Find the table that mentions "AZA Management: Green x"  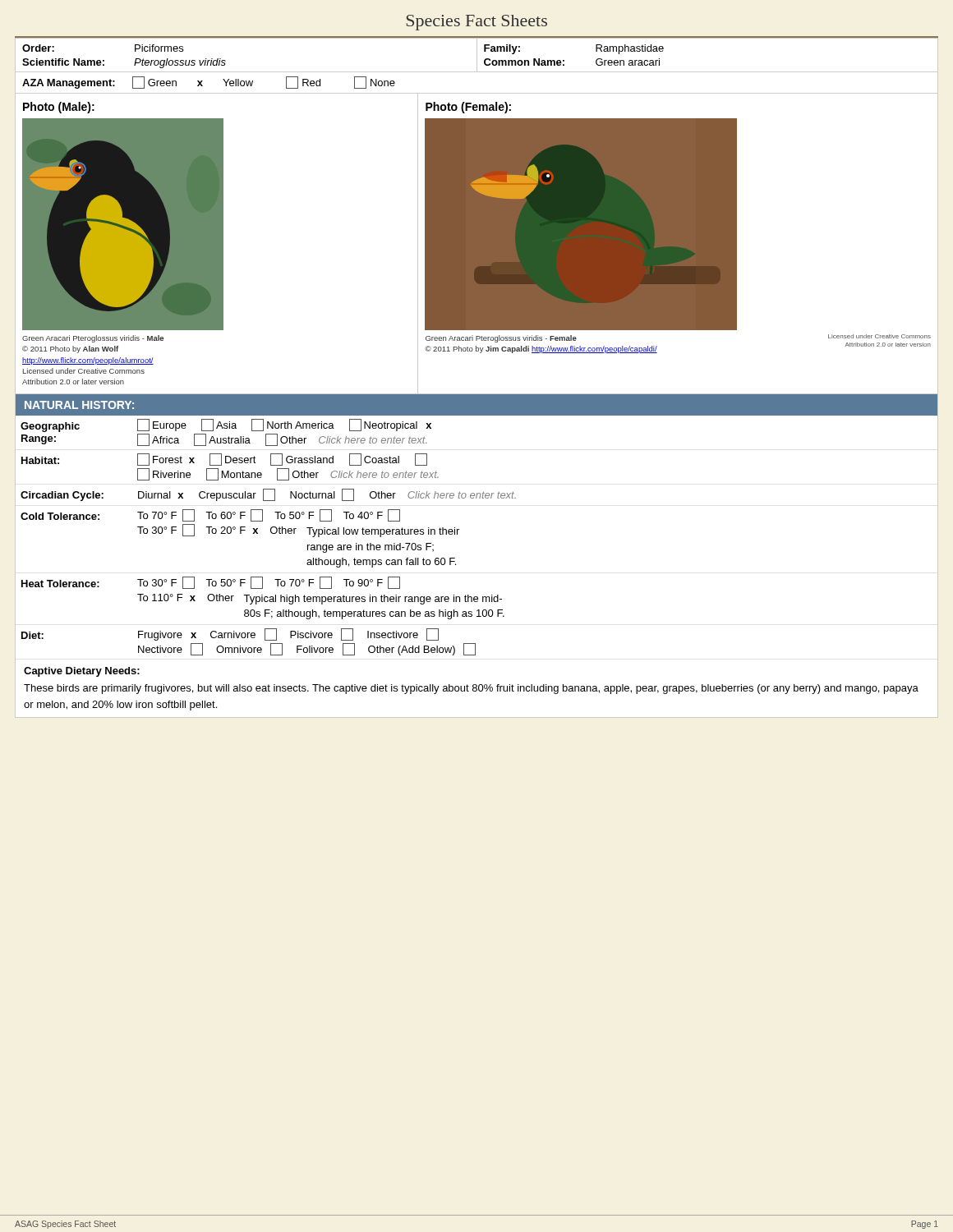[476, 83]
